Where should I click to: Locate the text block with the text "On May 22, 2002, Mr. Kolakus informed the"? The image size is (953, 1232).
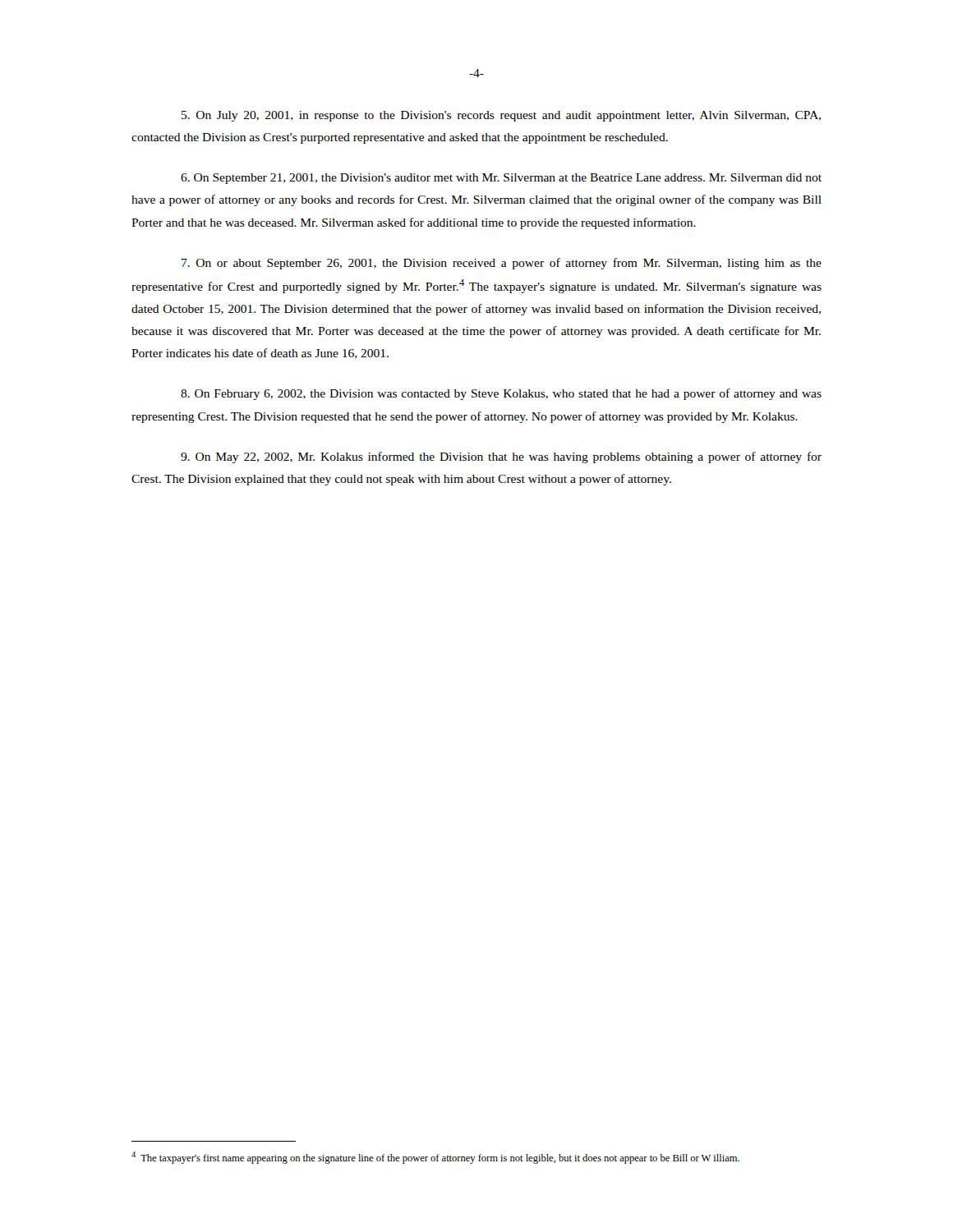coord(476,467)
